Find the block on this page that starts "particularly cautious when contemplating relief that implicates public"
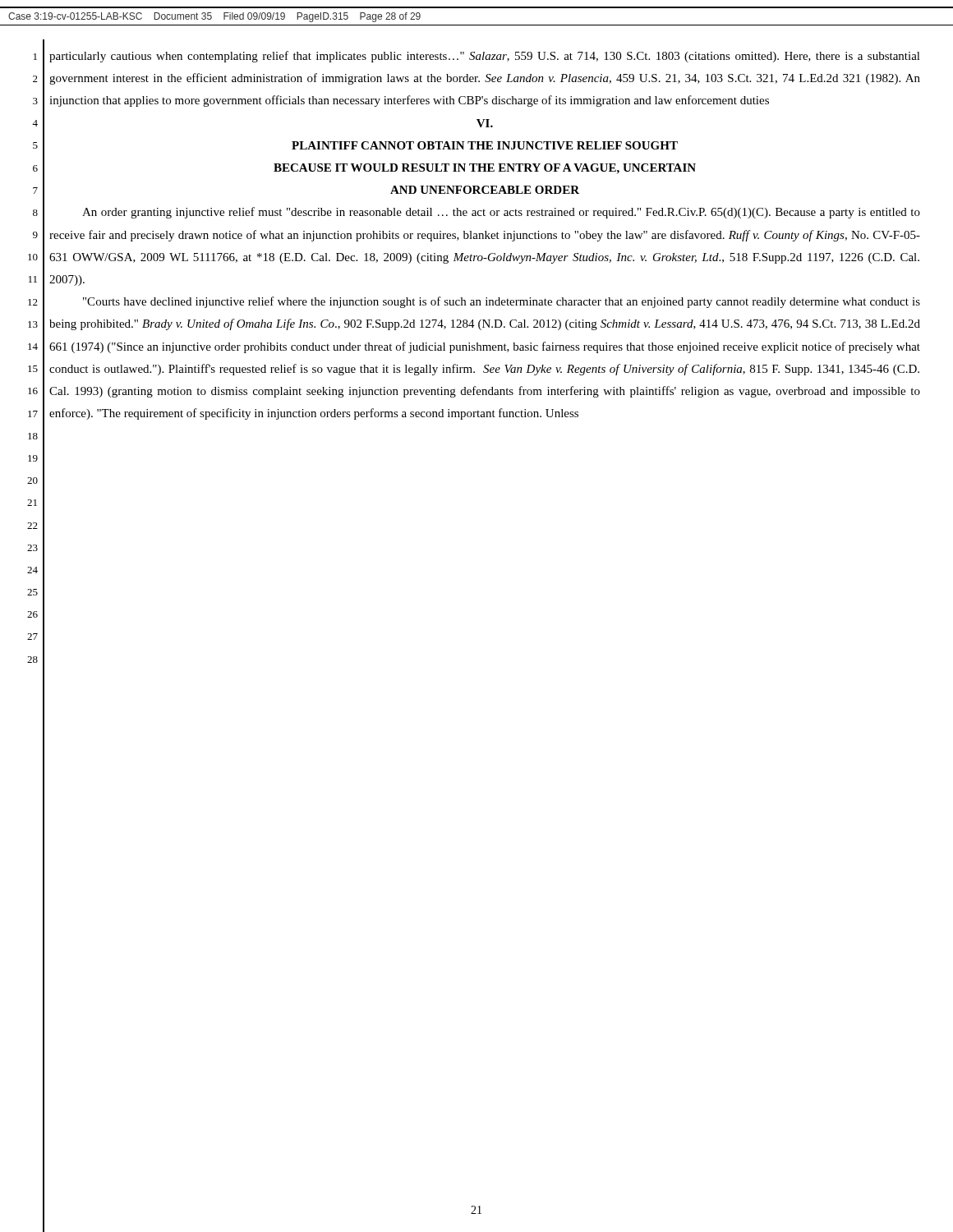Screen dimensions: 1232x953 (x=485, y=78)
